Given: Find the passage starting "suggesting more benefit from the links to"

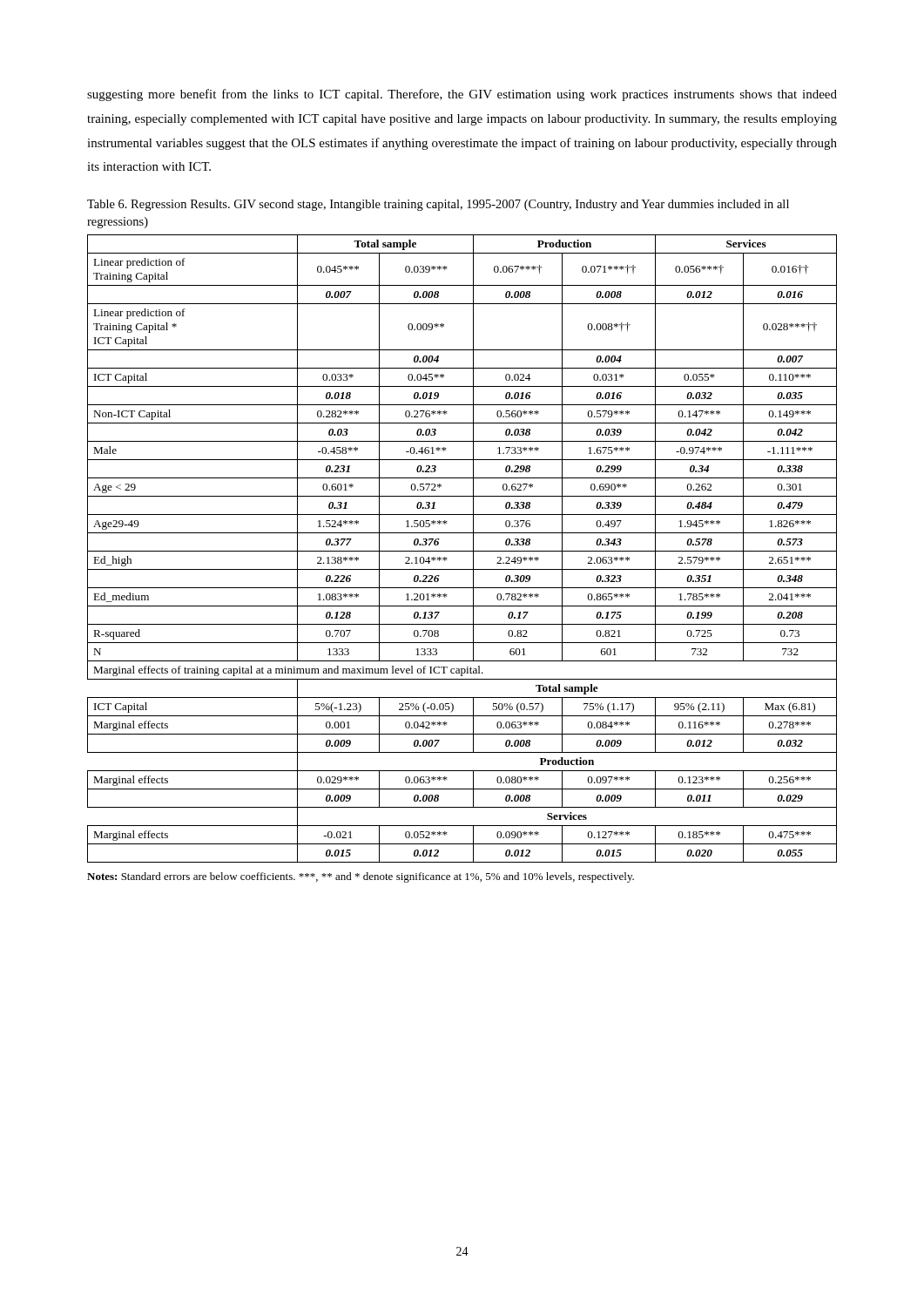Looking at the screenshot, I should tap(462, 131).
